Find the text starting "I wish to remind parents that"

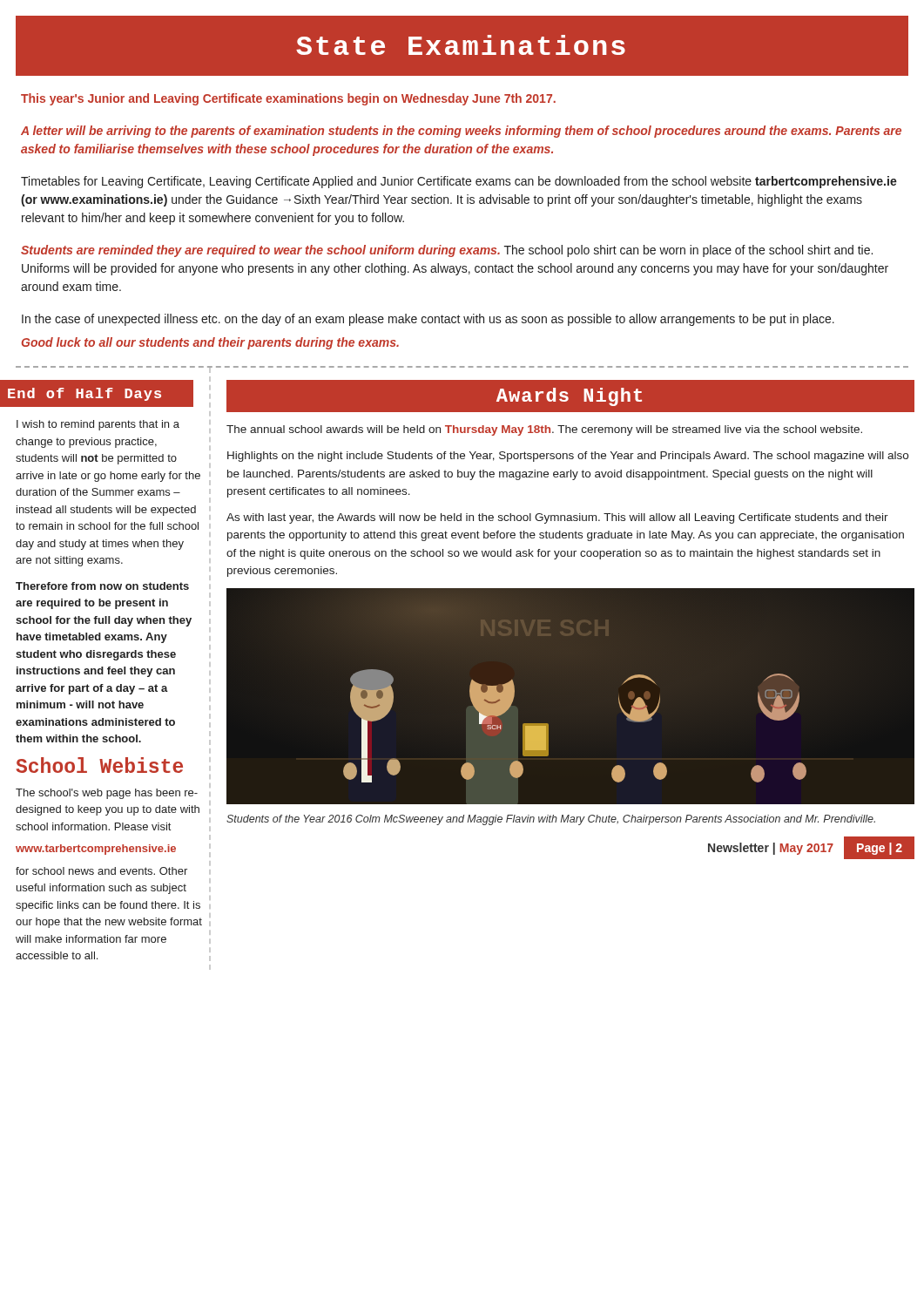tap(109, 581)
